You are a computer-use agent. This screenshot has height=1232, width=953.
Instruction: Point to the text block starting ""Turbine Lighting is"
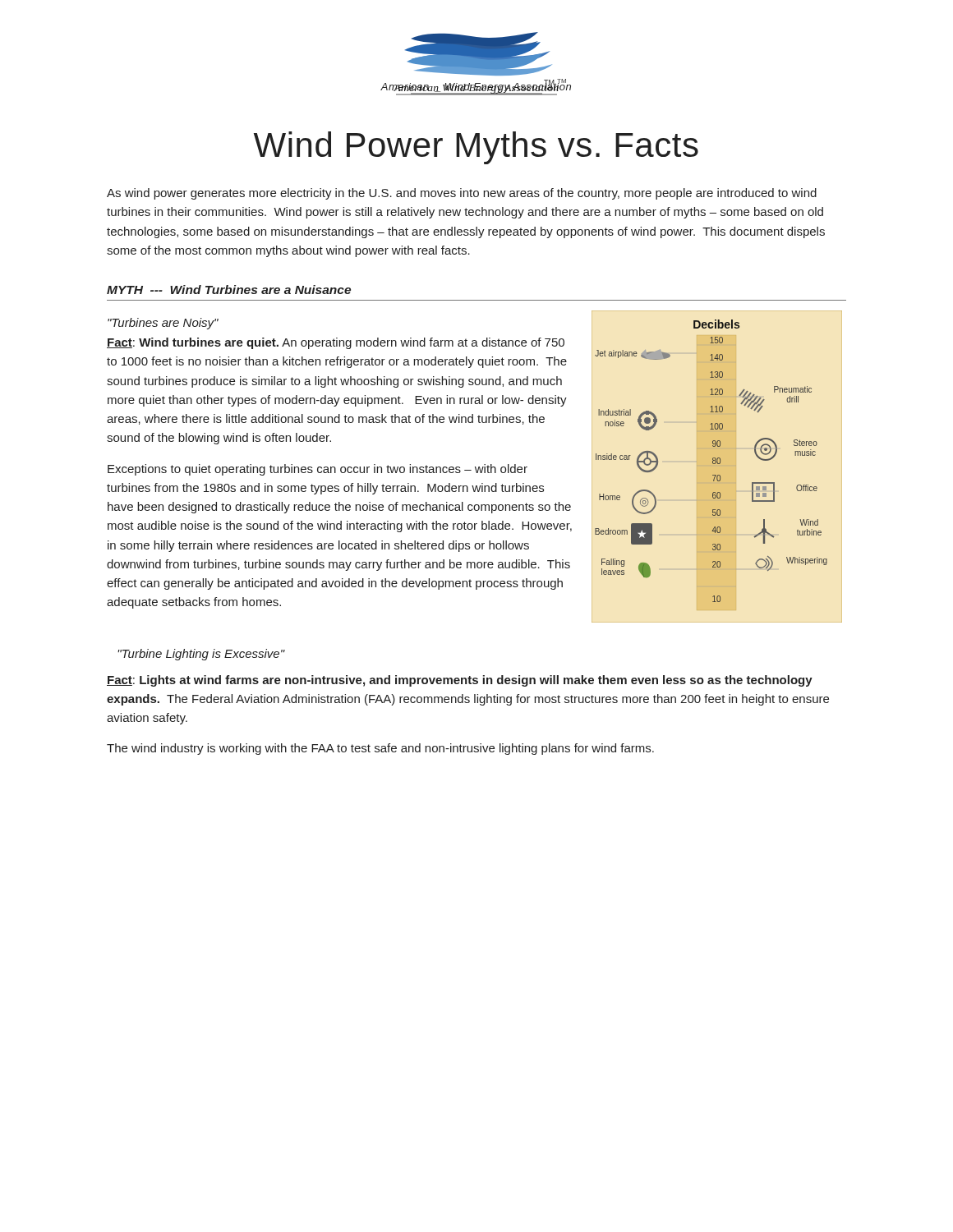pyautogui.click(x=199, y=653)
